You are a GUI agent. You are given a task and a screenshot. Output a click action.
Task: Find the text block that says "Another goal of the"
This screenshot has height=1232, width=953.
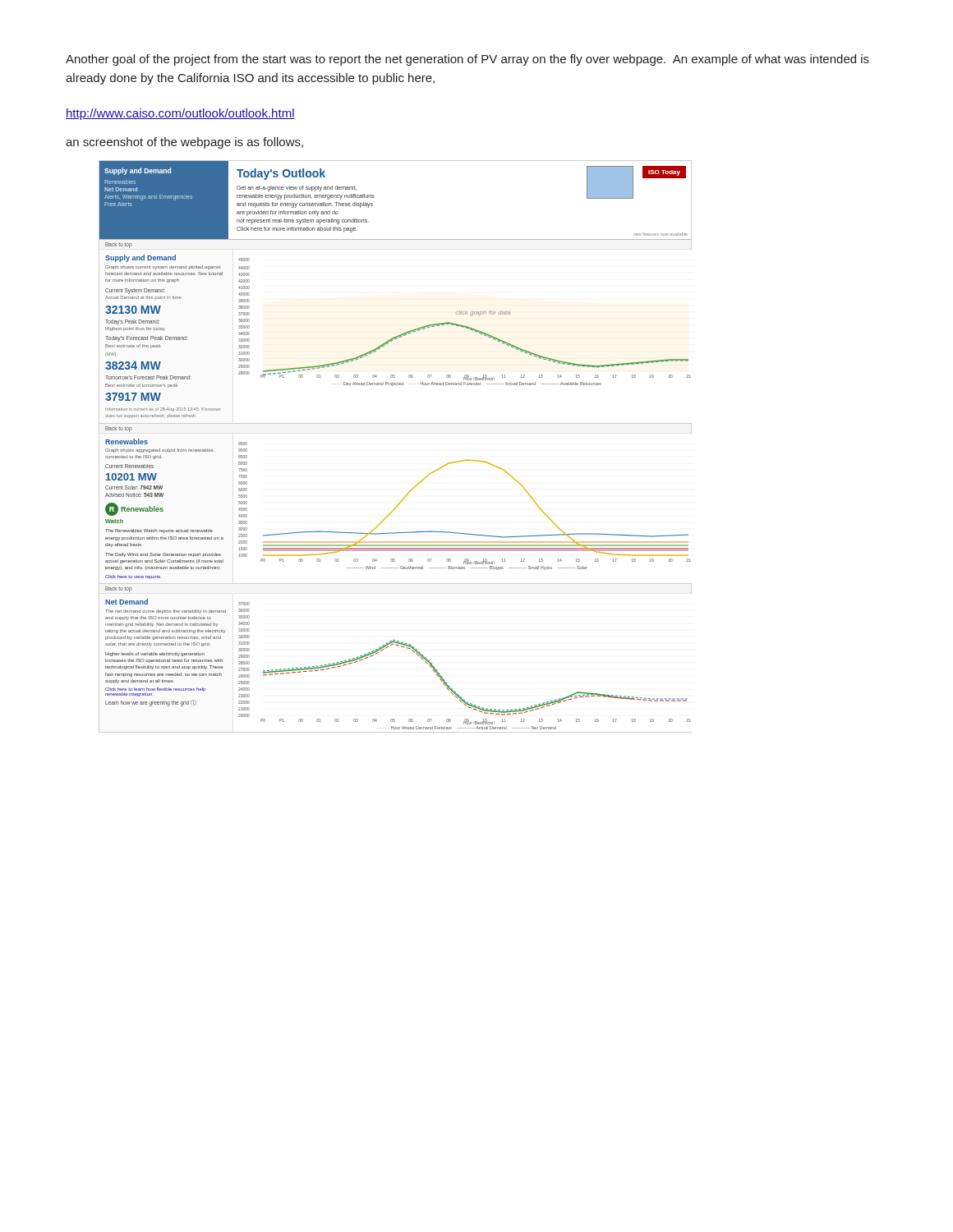(x=467, y=68)
